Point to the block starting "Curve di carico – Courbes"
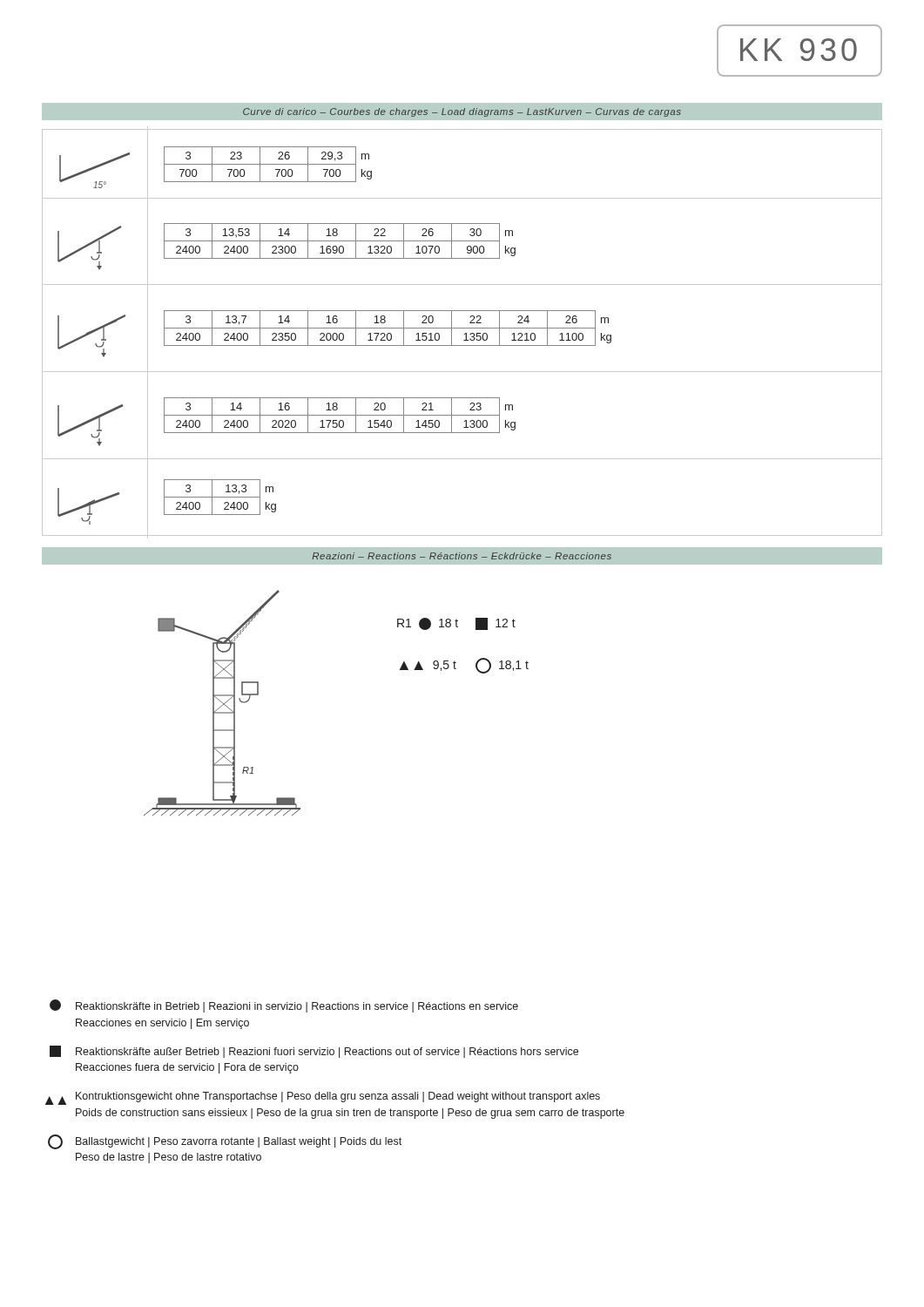Viewport: 924px width, 1307px height. [x=462, y=111]
